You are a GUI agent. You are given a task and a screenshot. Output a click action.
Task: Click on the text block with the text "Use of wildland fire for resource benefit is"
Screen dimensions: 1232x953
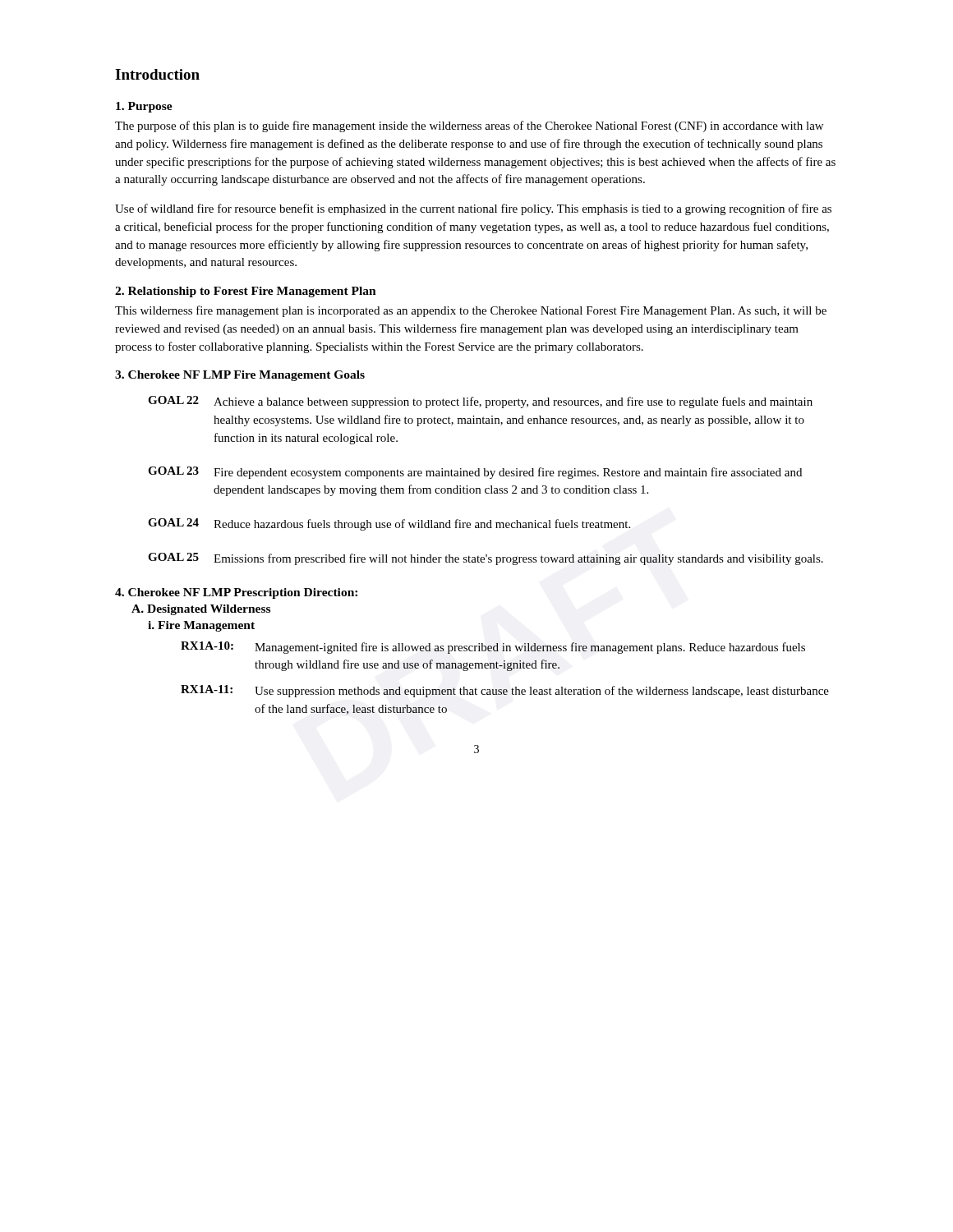coord(476,236)
